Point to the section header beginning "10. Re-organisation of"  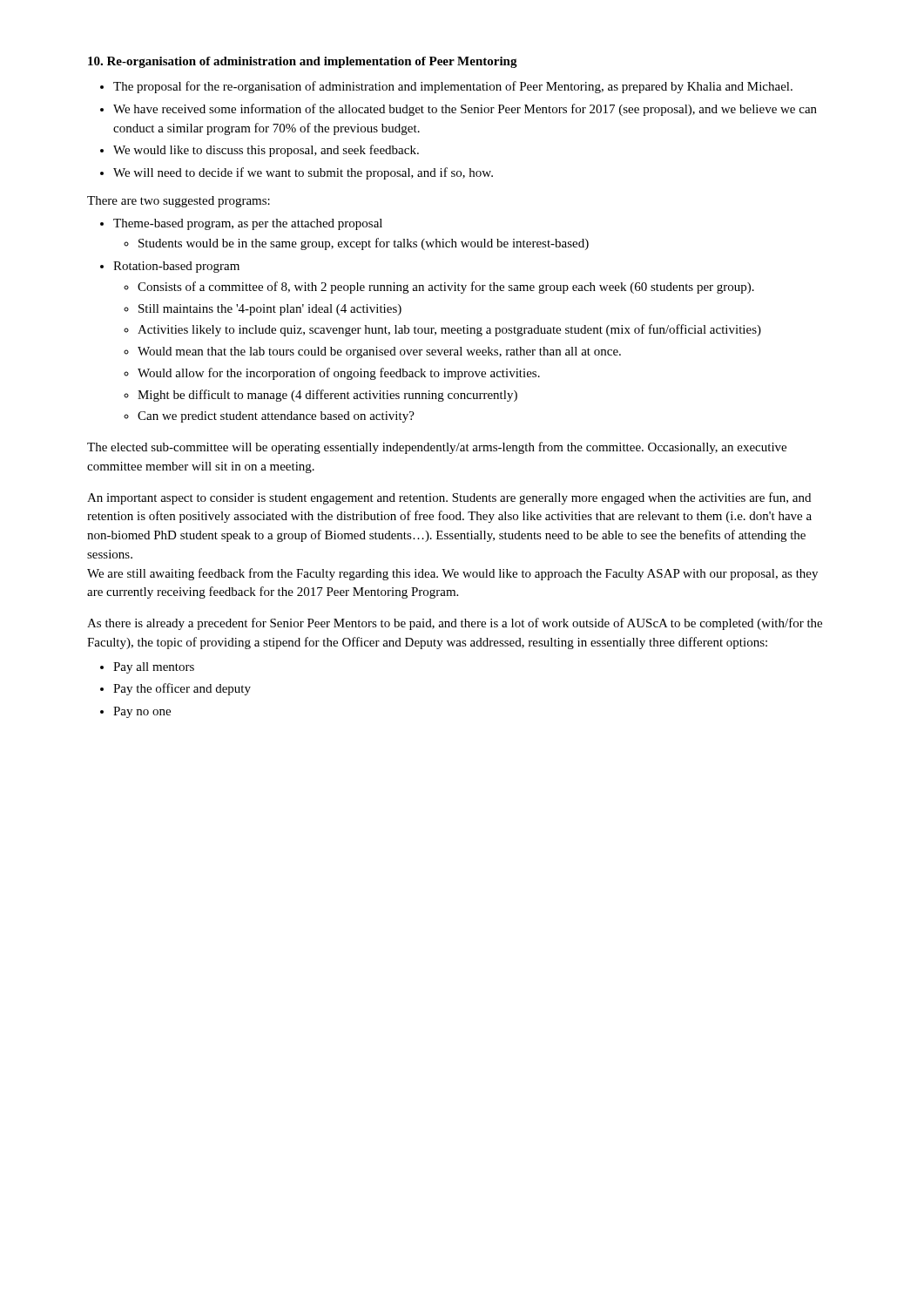pyautogui.click(x=302, y=61)
